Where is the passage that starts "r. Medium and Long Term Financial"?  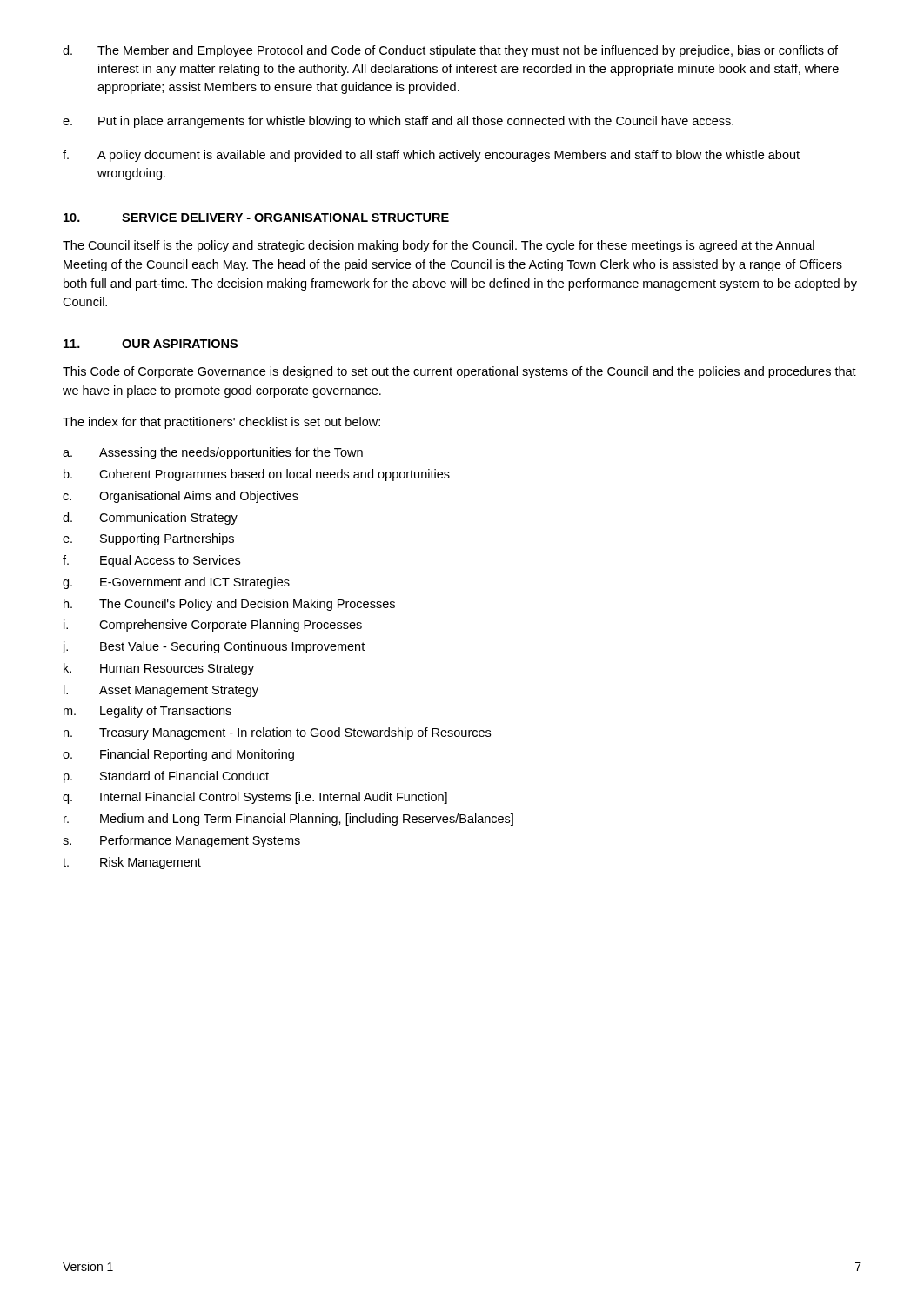(462, 819)
